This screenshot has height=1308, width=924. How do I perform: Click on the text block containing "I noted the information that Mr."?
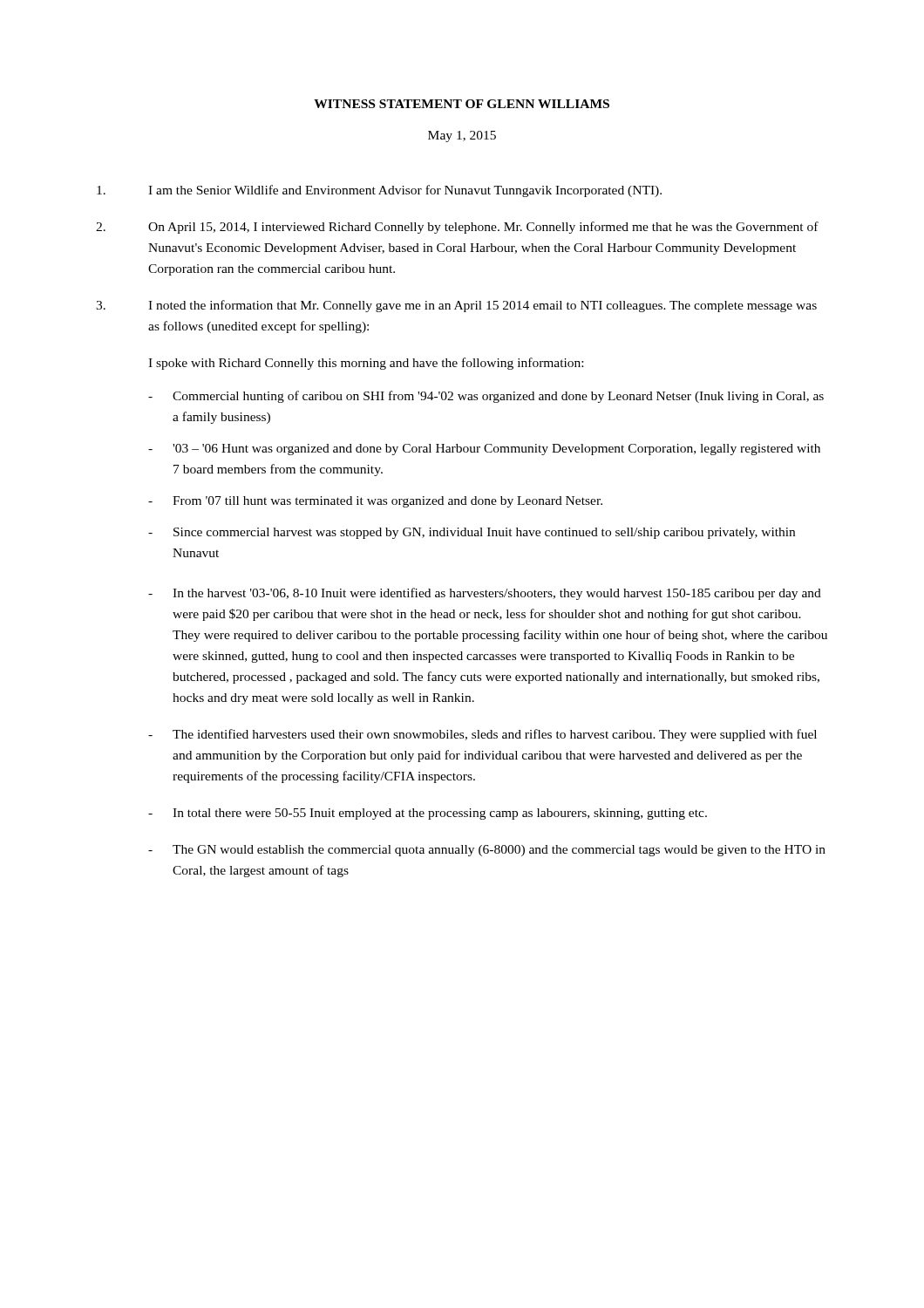click(462, 316)
